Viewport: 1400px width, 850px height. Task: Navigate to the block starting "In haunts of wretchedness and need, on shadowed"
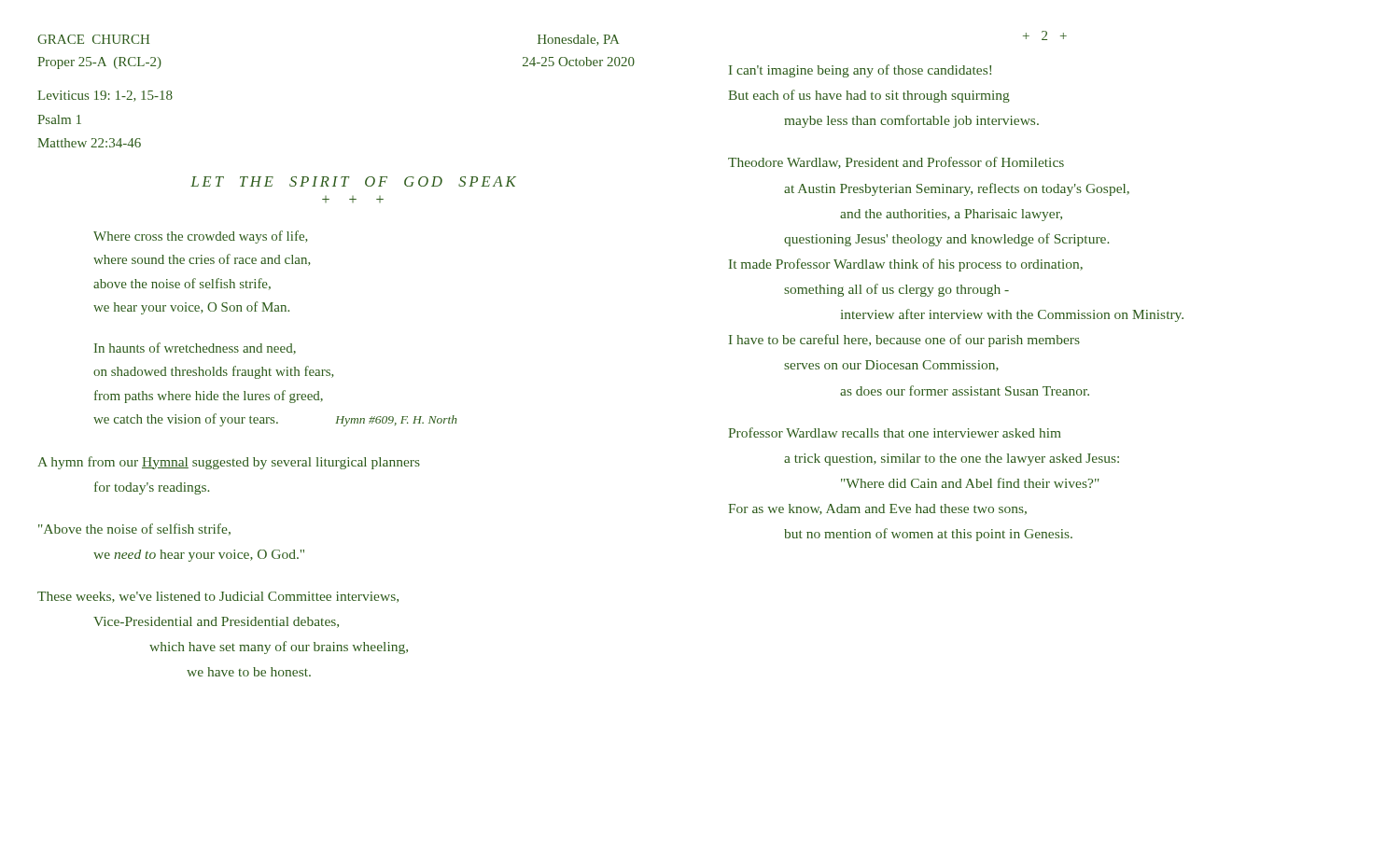(x=275, y=383)
